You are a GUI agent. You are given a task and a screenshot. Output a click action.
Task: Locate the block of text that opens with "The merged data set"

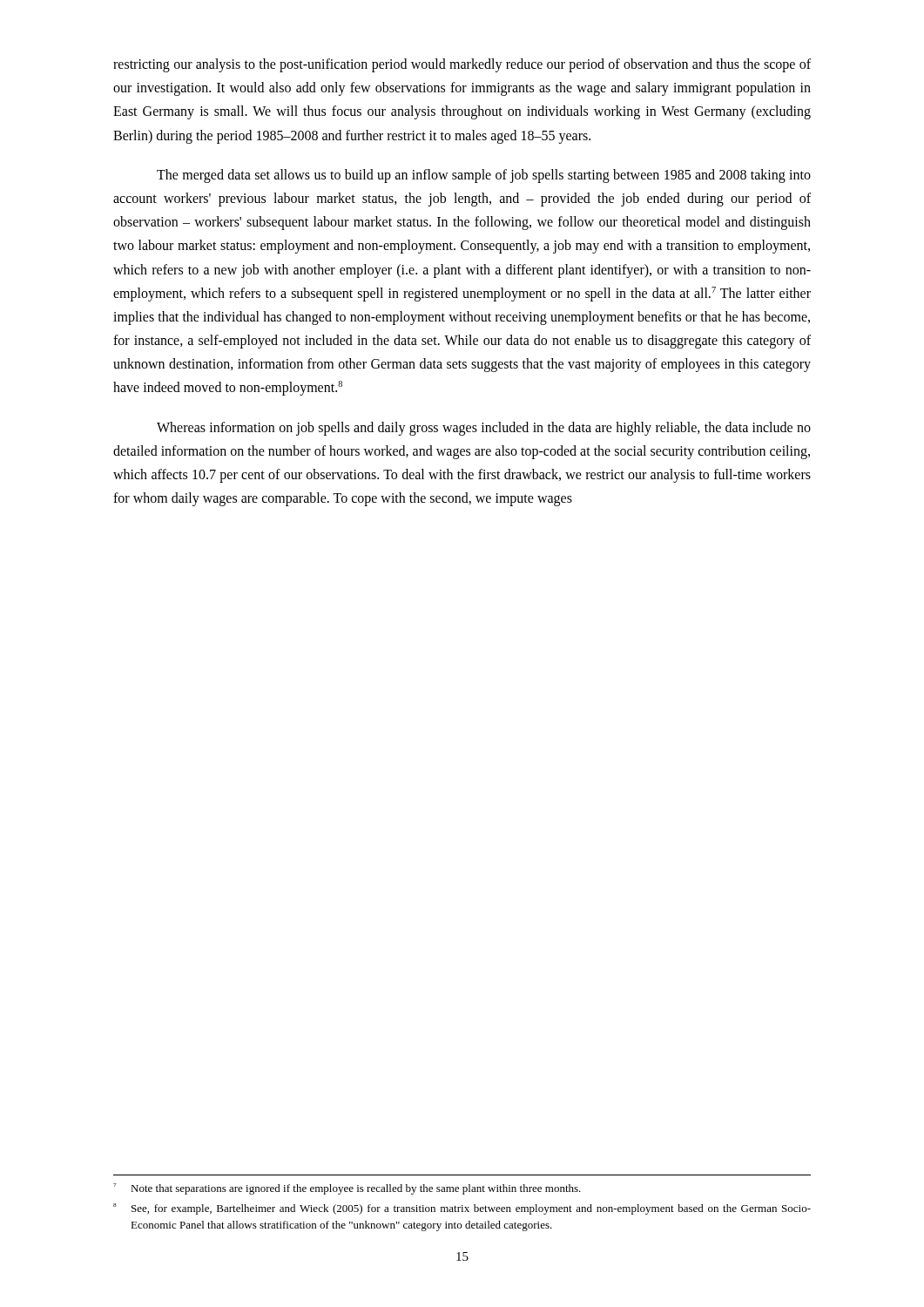[462, 281]
